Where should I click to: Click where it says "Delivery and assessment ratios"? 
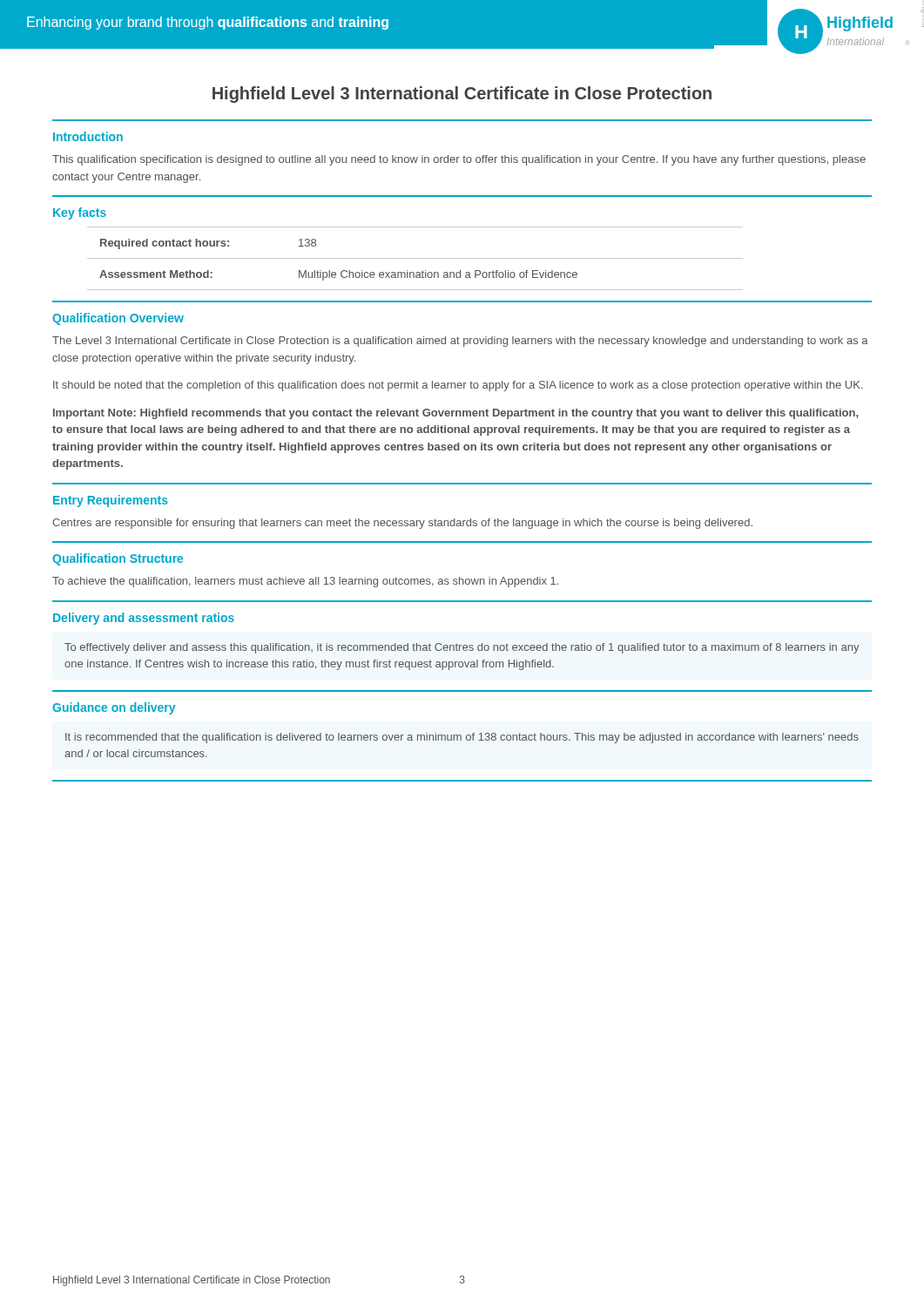pos(143,617)
